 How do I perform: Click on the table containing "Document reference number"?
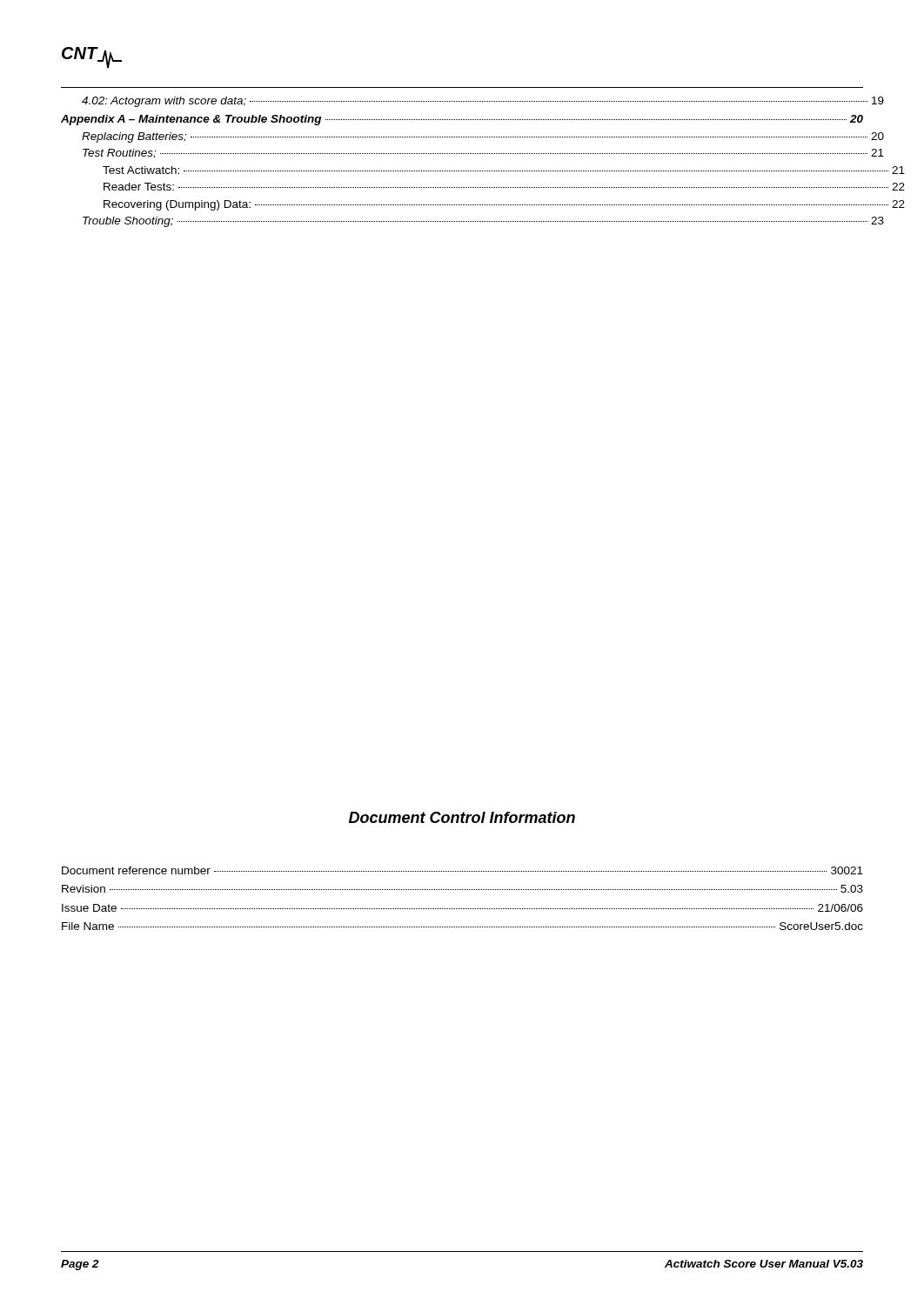point(462,899)
